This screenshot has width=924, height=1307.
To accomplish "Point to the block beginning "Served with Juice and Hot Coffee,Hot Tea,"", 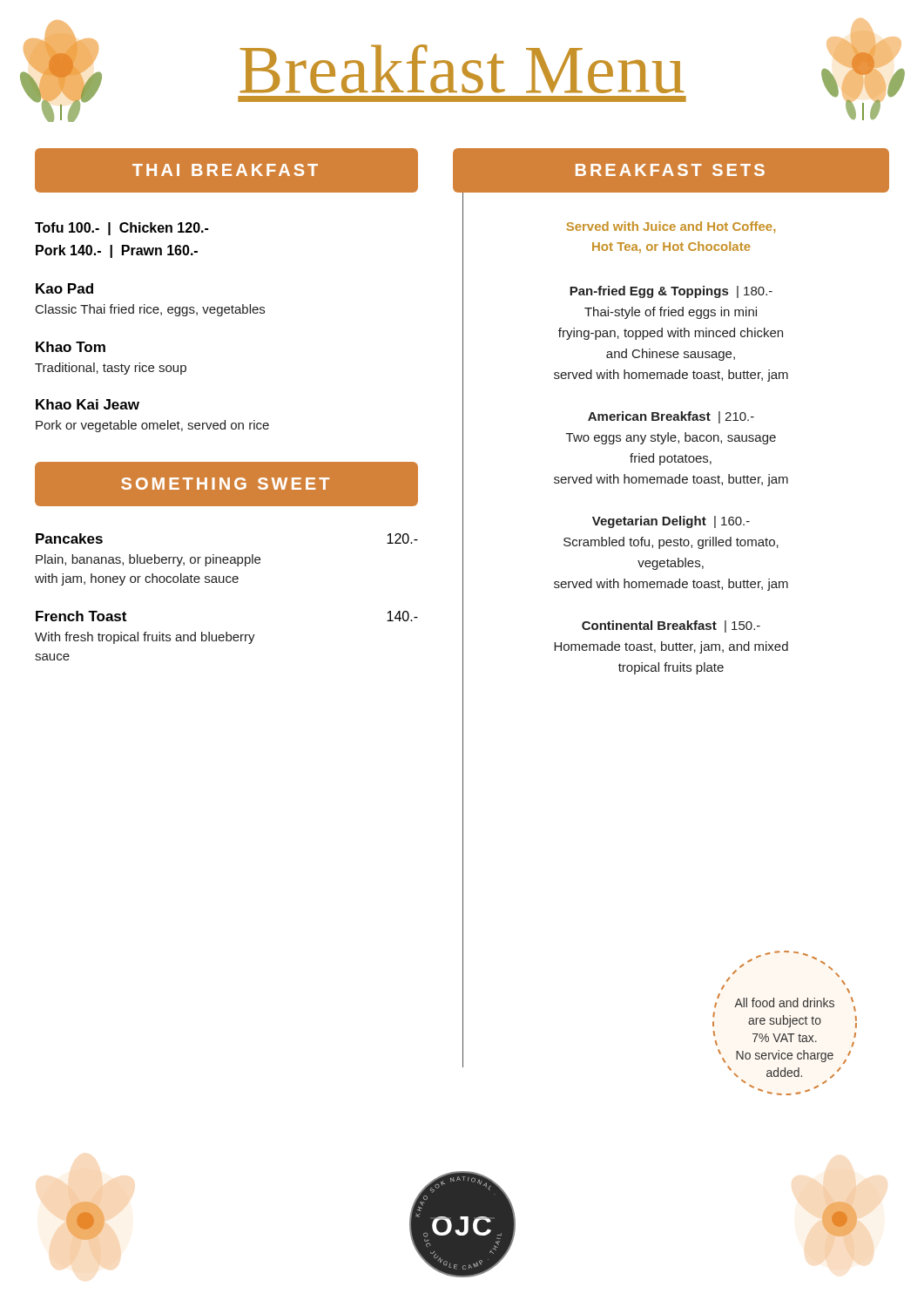I will [671, 237].
